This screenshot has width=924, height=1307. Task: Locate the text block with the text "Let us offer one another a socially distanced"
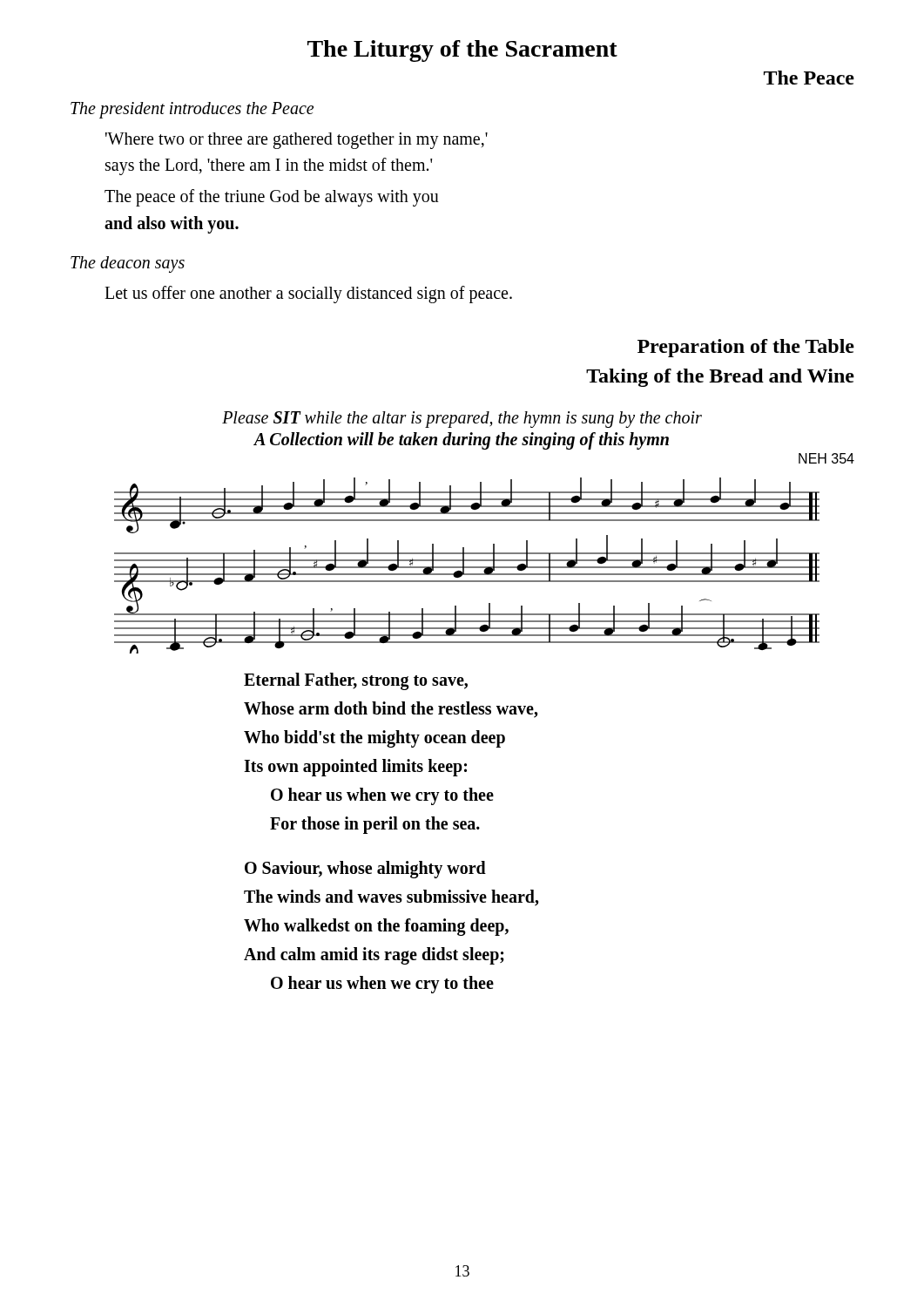[309, 293]
